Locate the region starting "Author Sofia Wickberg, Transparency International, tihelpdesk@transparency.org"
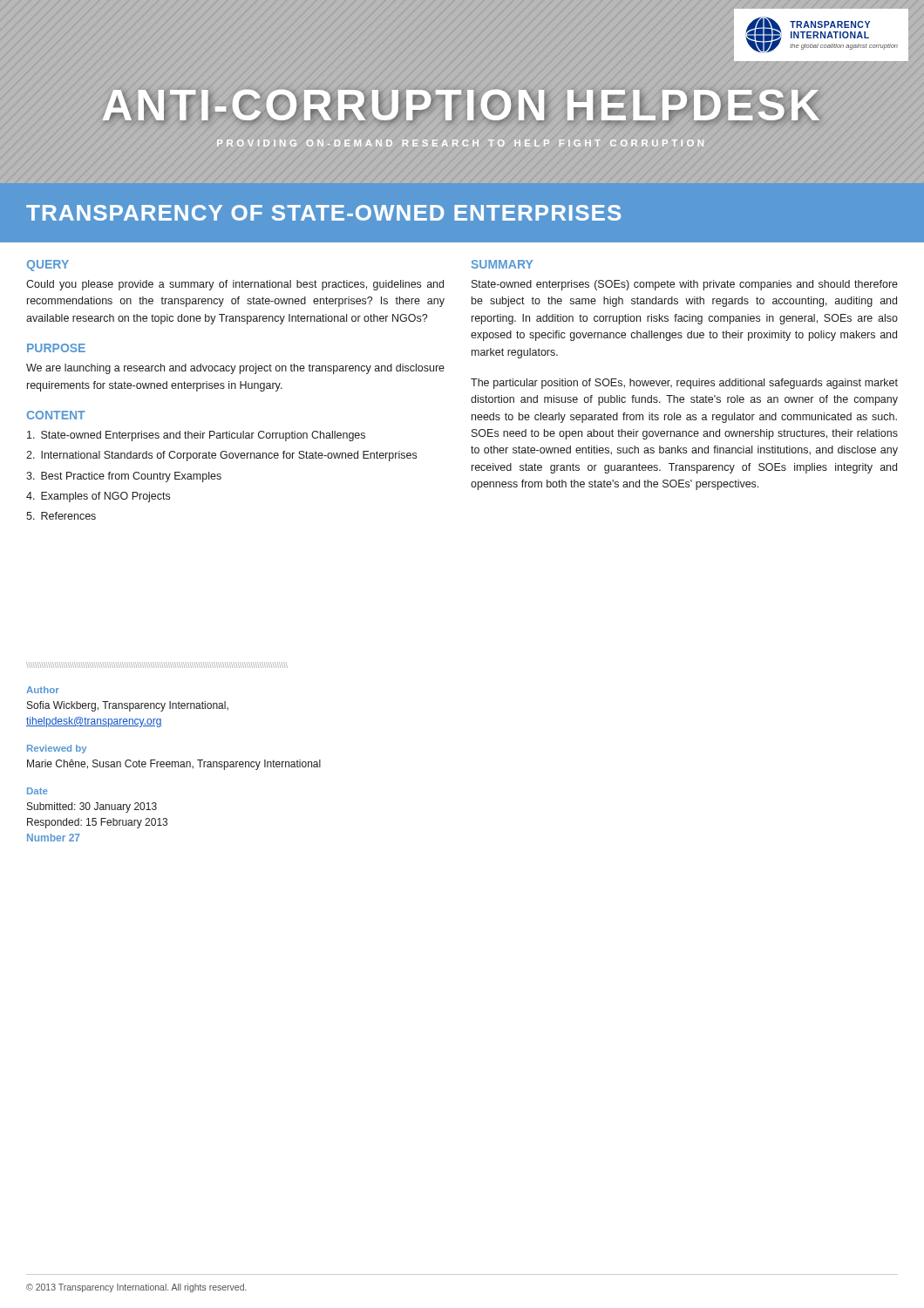Viewport: 924px width, 1308px height. tap(227, 707)
